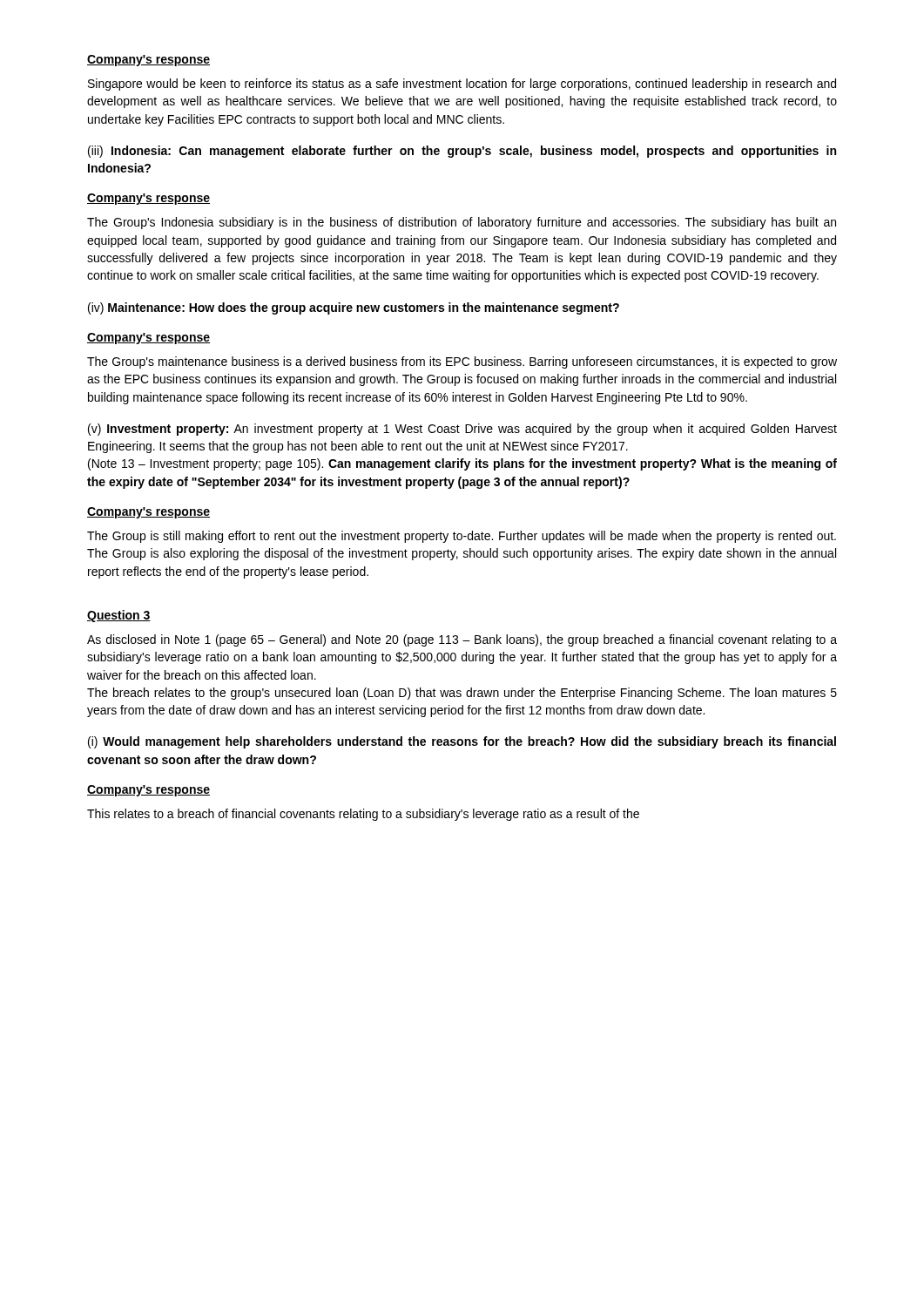The image size is (924, 1307).
Task: Point to the block beginning "This relates to"
Action: (363, 814)
